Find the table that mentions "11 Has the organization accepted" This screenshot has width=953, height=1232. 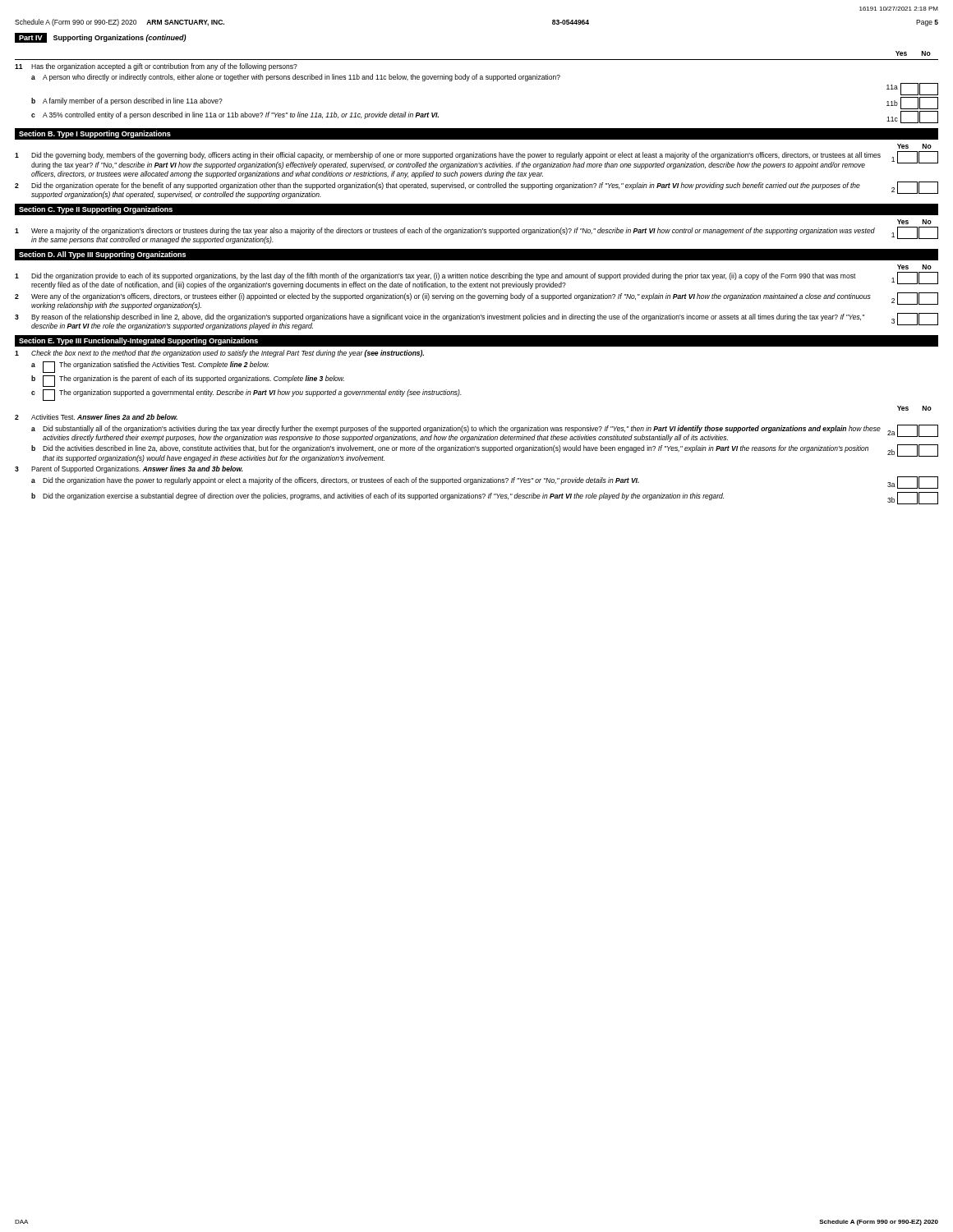(476, 92)
